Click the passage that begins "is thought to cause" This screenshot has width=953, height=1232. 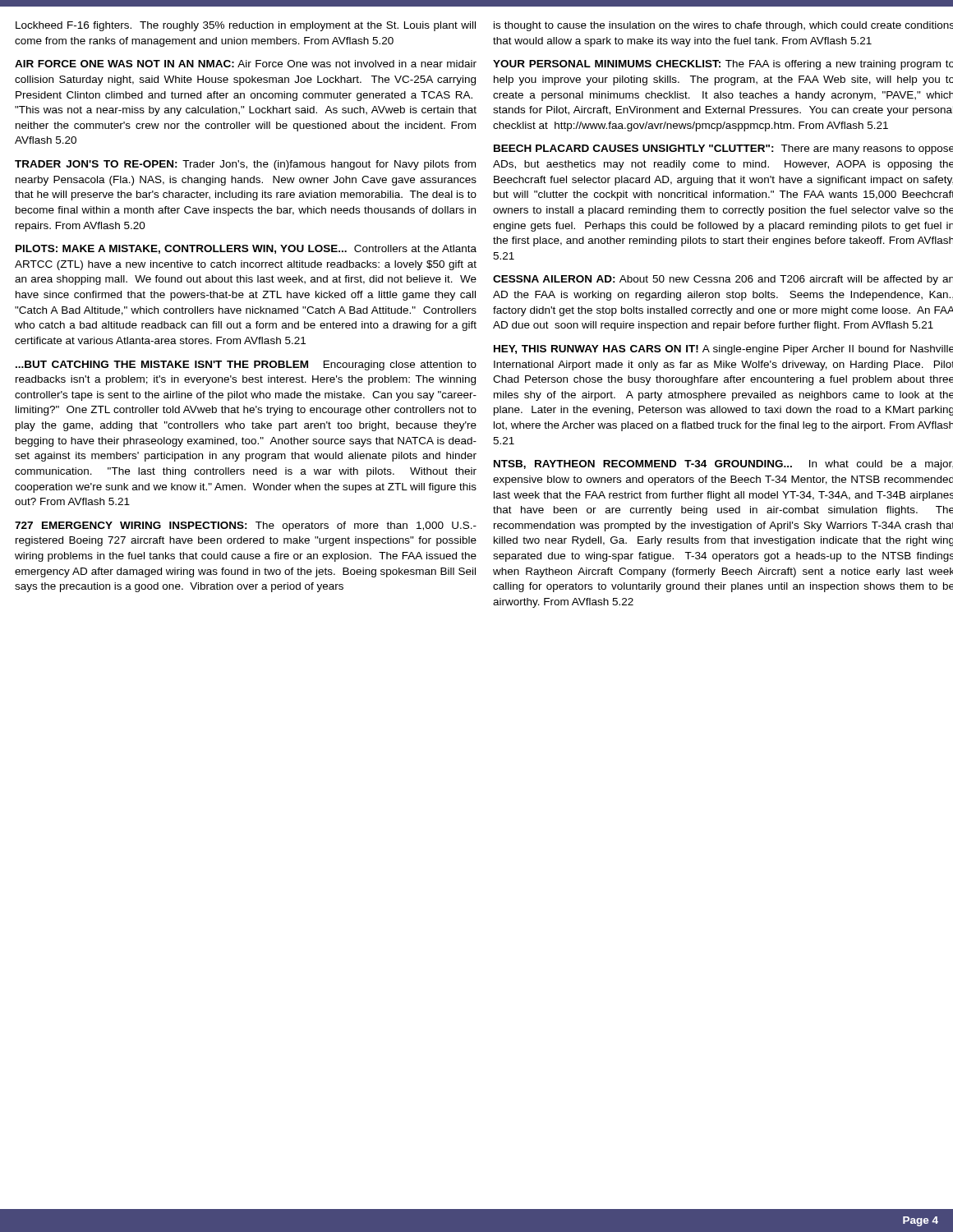(x=723, y=33)
